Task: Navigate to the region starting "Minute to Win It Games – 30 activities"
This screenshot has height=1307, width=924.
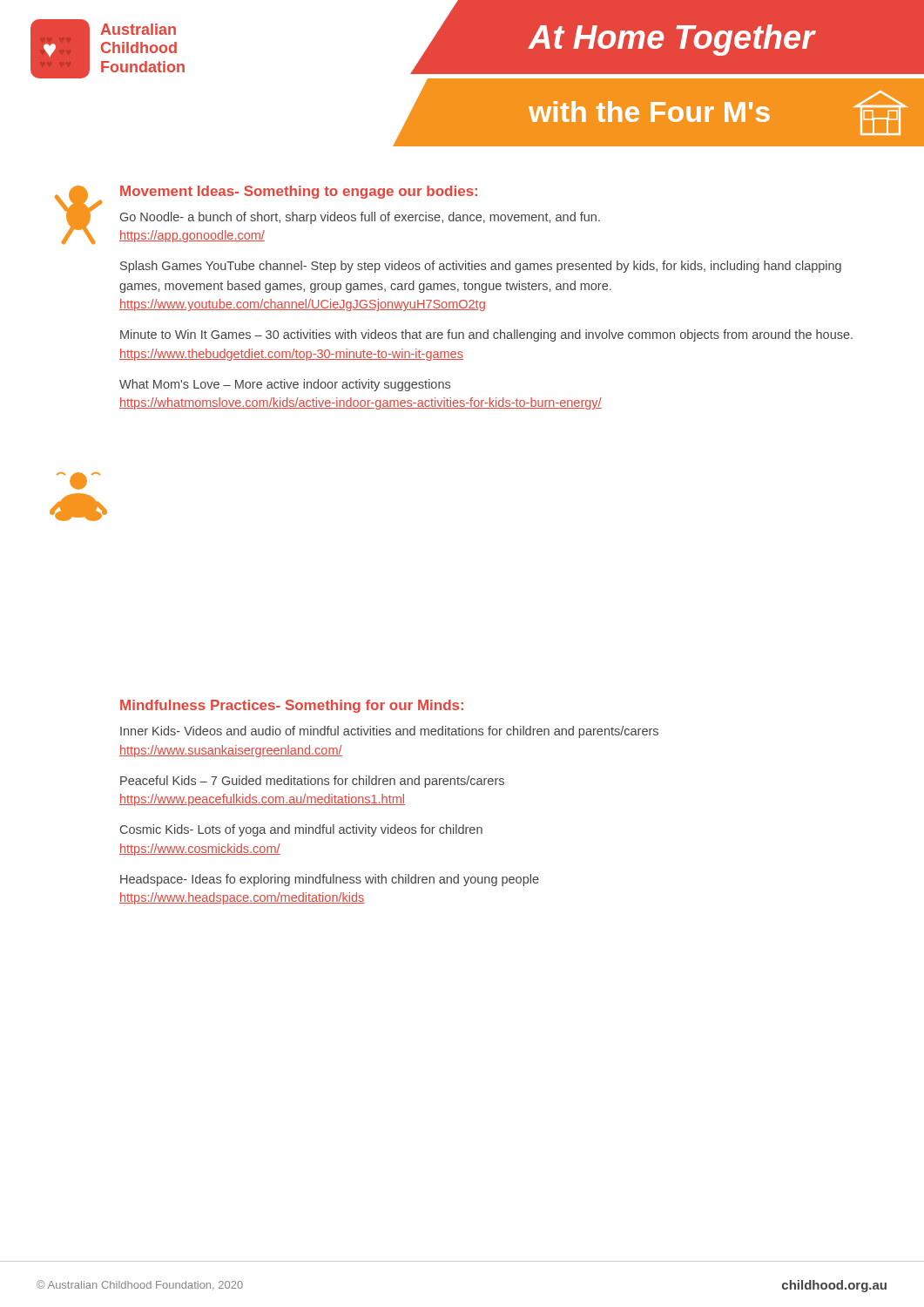Action: (486, 335)
